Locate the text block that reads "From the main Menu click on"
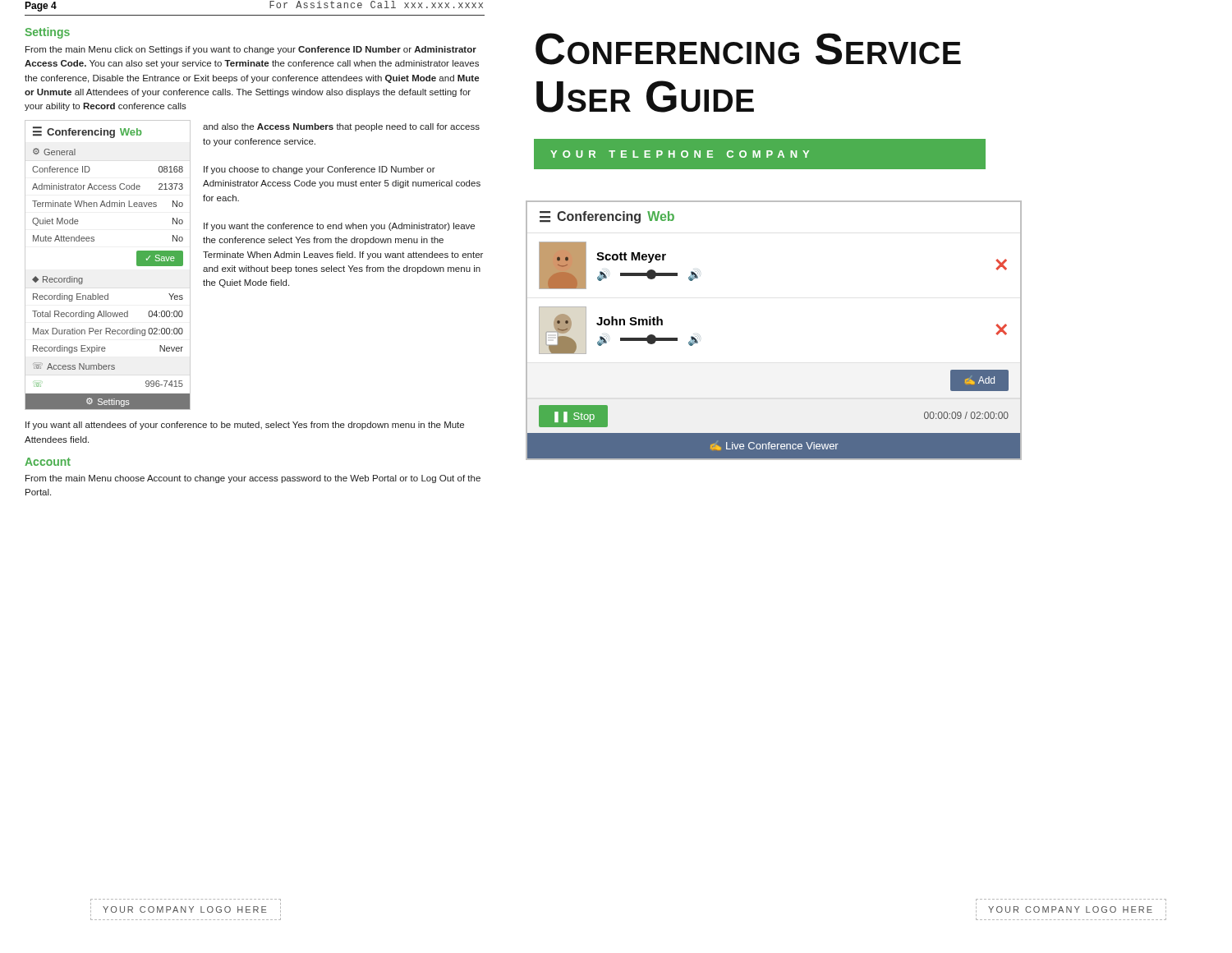Screen dimensions: 953x1232 pyautogui.click(x=252, y=78)
